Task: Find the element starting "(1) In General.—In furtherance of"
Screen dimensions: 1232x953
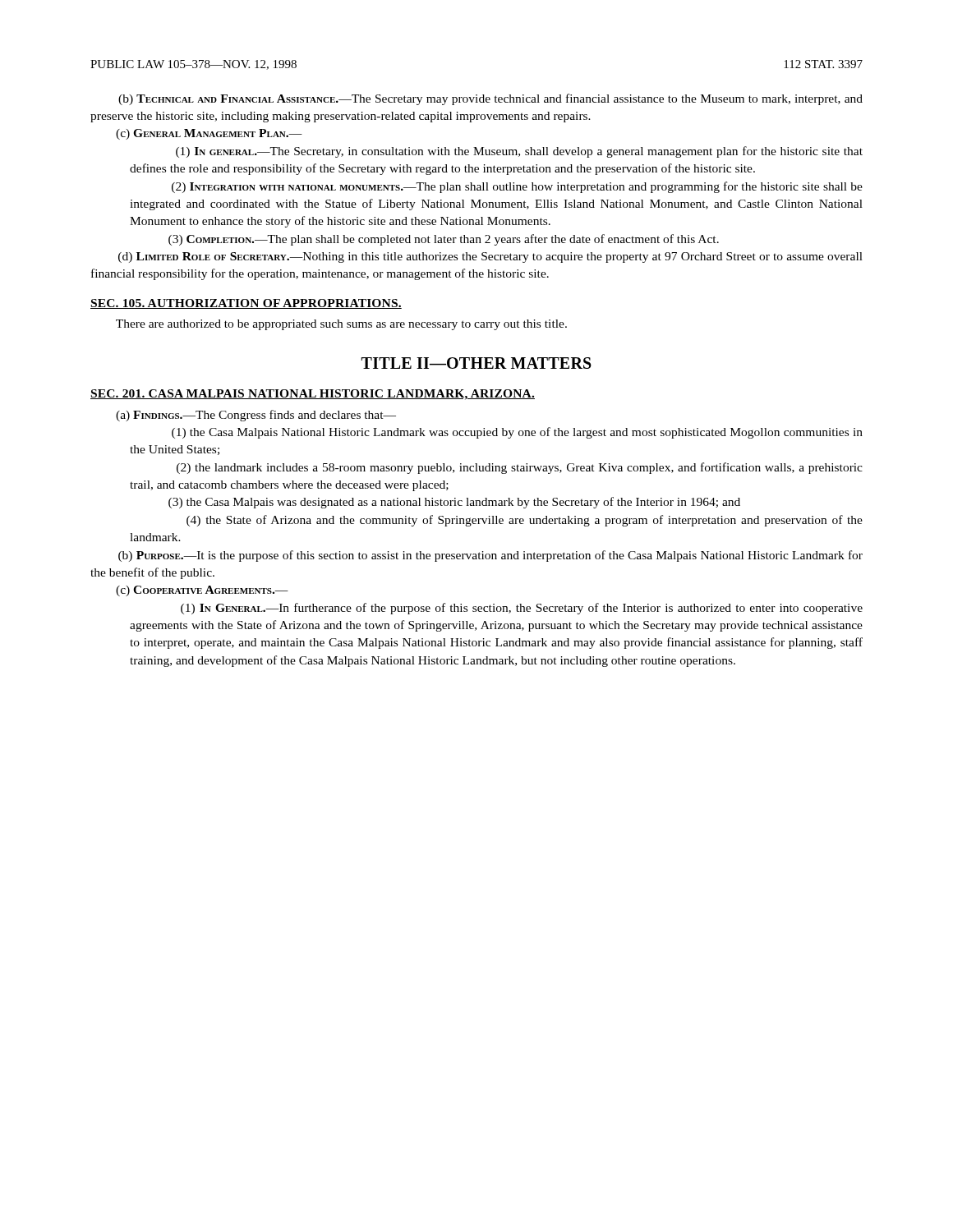Action: (496, 634)
